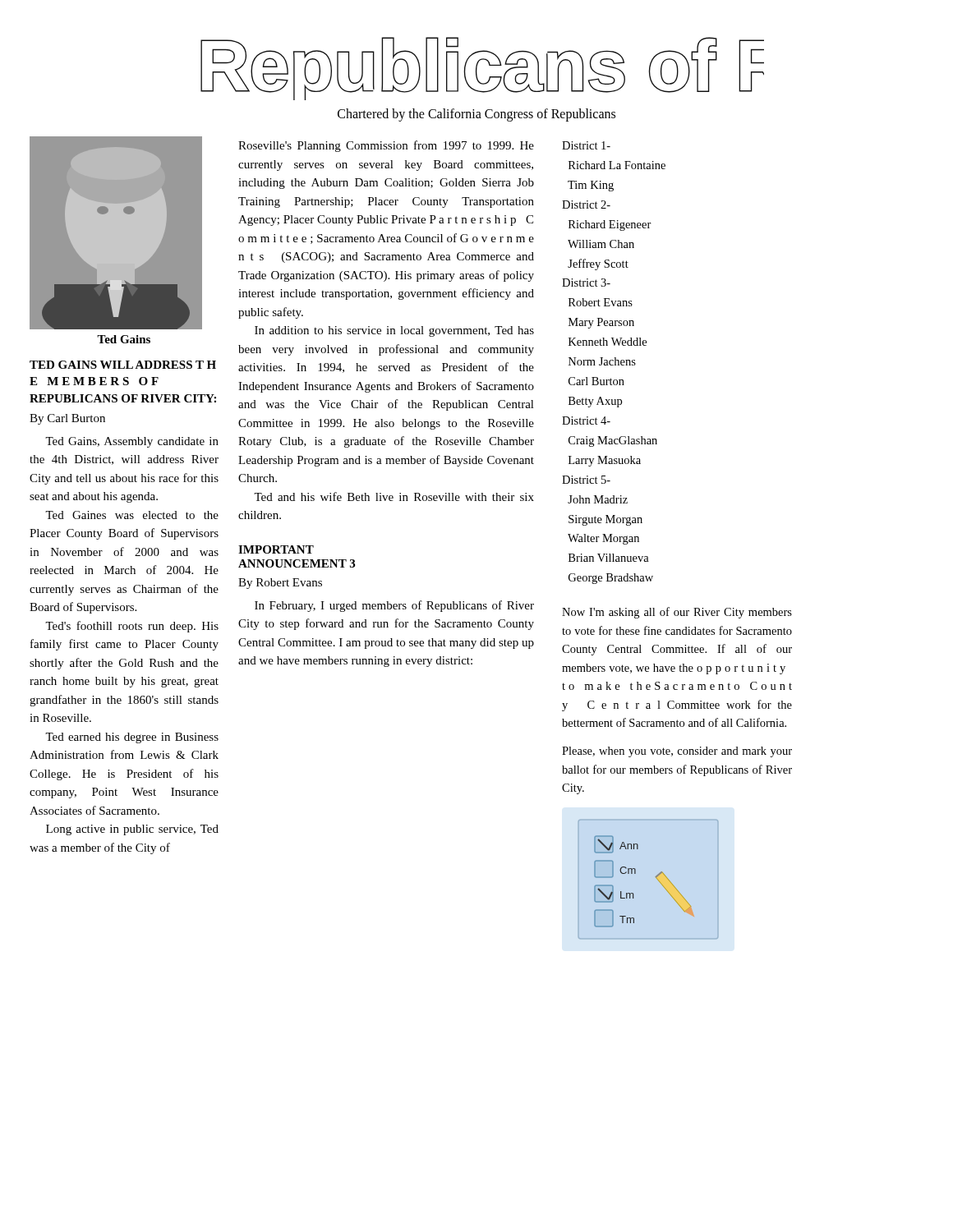This screenshot has width=953, height=1232.
Task: Click on the photo
Action: coord(124,235)
